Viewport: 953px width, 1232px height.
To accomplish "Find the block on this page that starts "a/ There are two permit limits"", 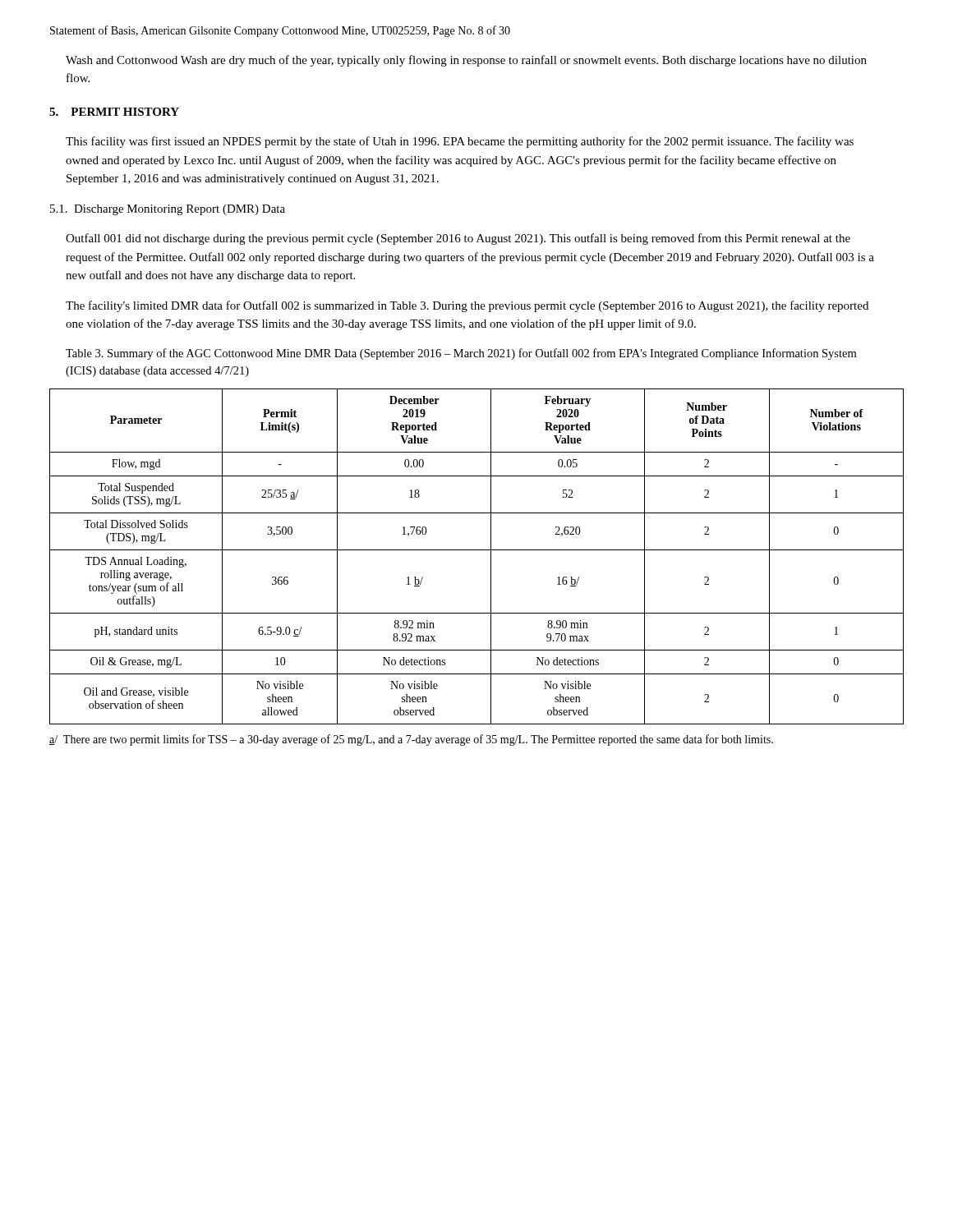I will 412,740.
